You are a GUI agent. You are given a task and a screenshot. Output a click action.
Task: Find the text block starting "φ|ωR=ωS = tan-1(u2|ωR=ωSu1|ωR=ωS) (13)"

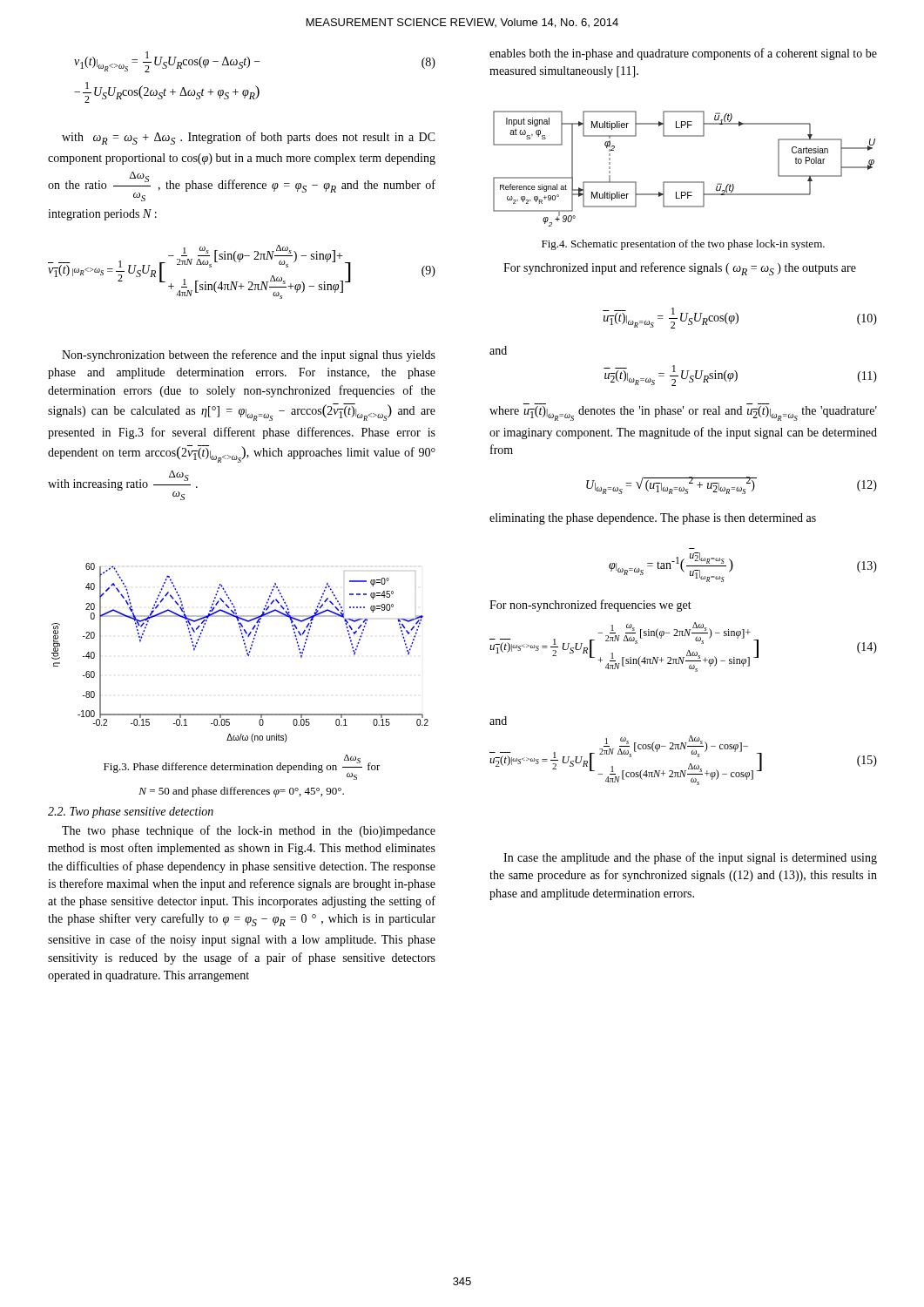tap(683, 566)
